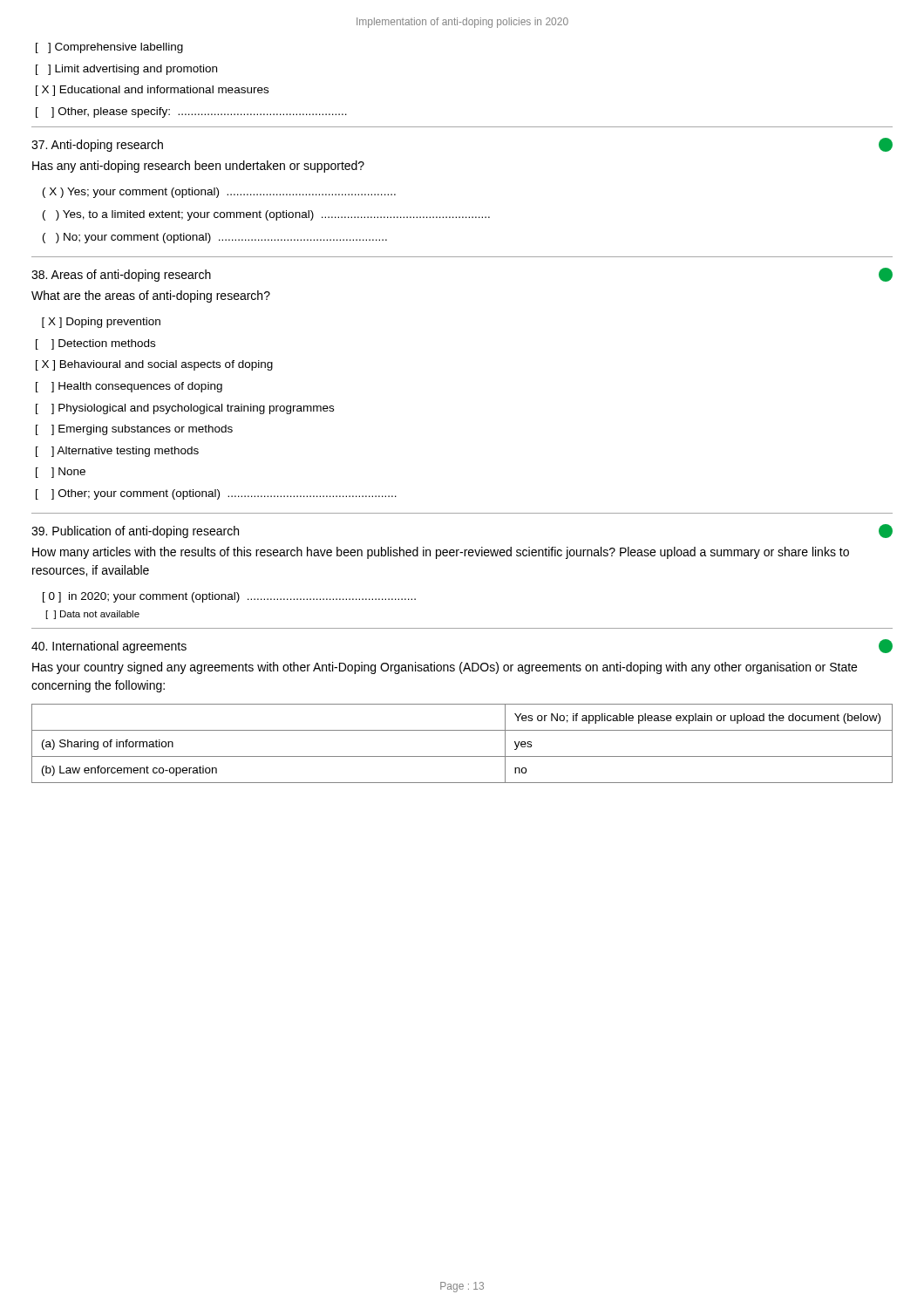Locate the block of text that opens with "What are the areas of"
The width and height of the screenshot is (924, 1308).
click(x=151, y=296)
